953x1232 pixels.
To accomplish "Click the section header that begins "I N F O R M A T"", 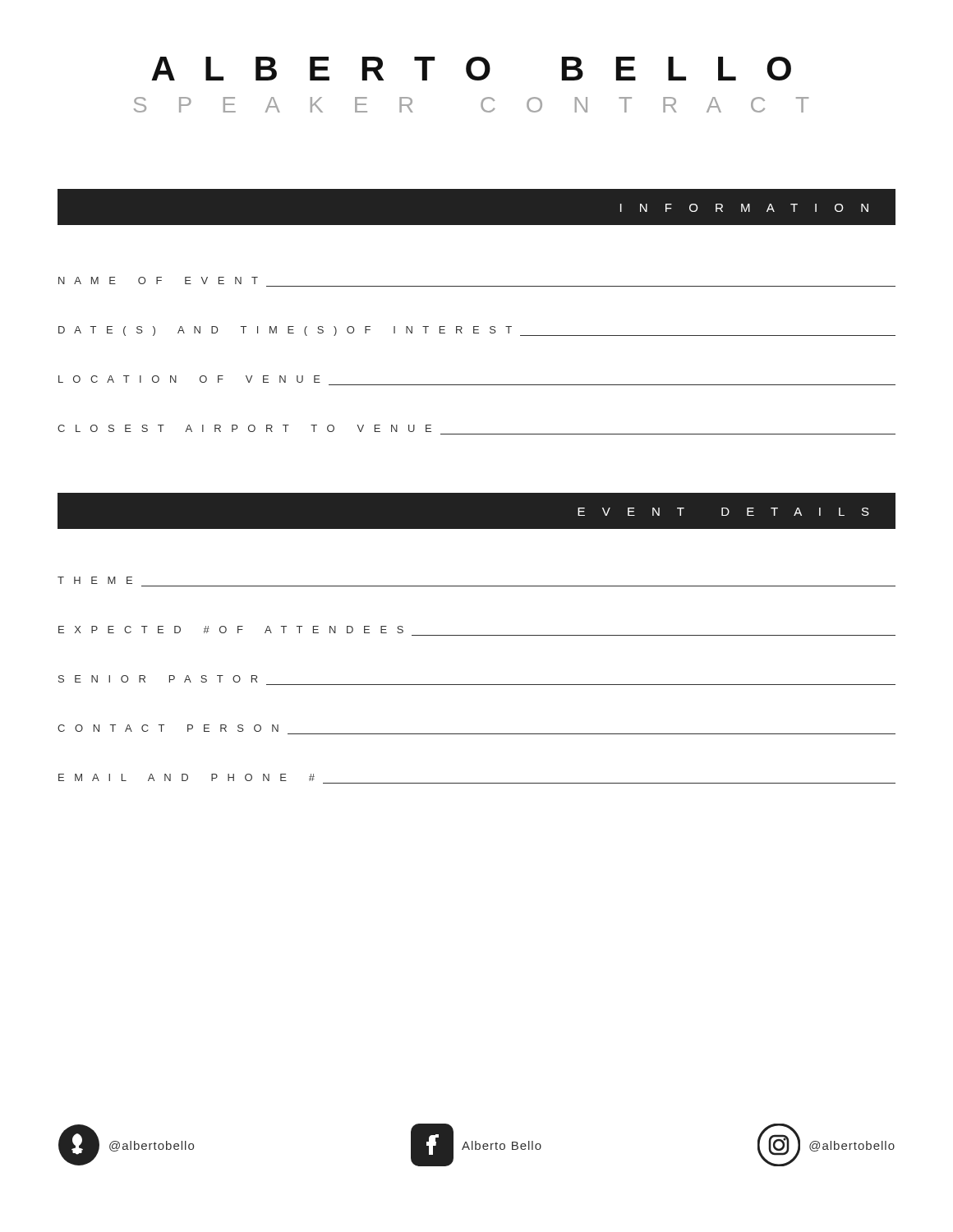I will 757,207.
